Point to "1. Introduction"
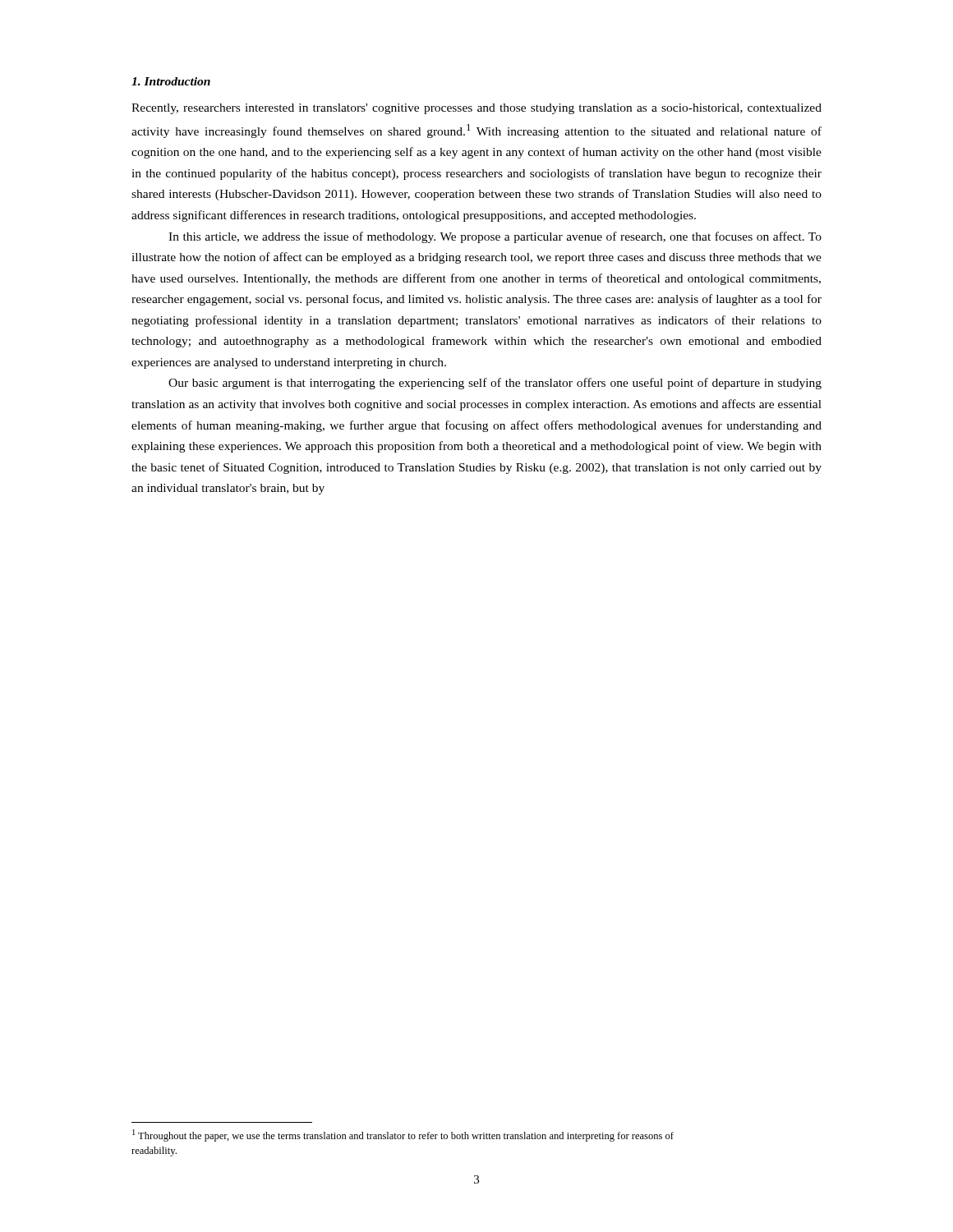Image resolution: width=953 pixels, height=1232 pixels. click(x=171, y=81)
